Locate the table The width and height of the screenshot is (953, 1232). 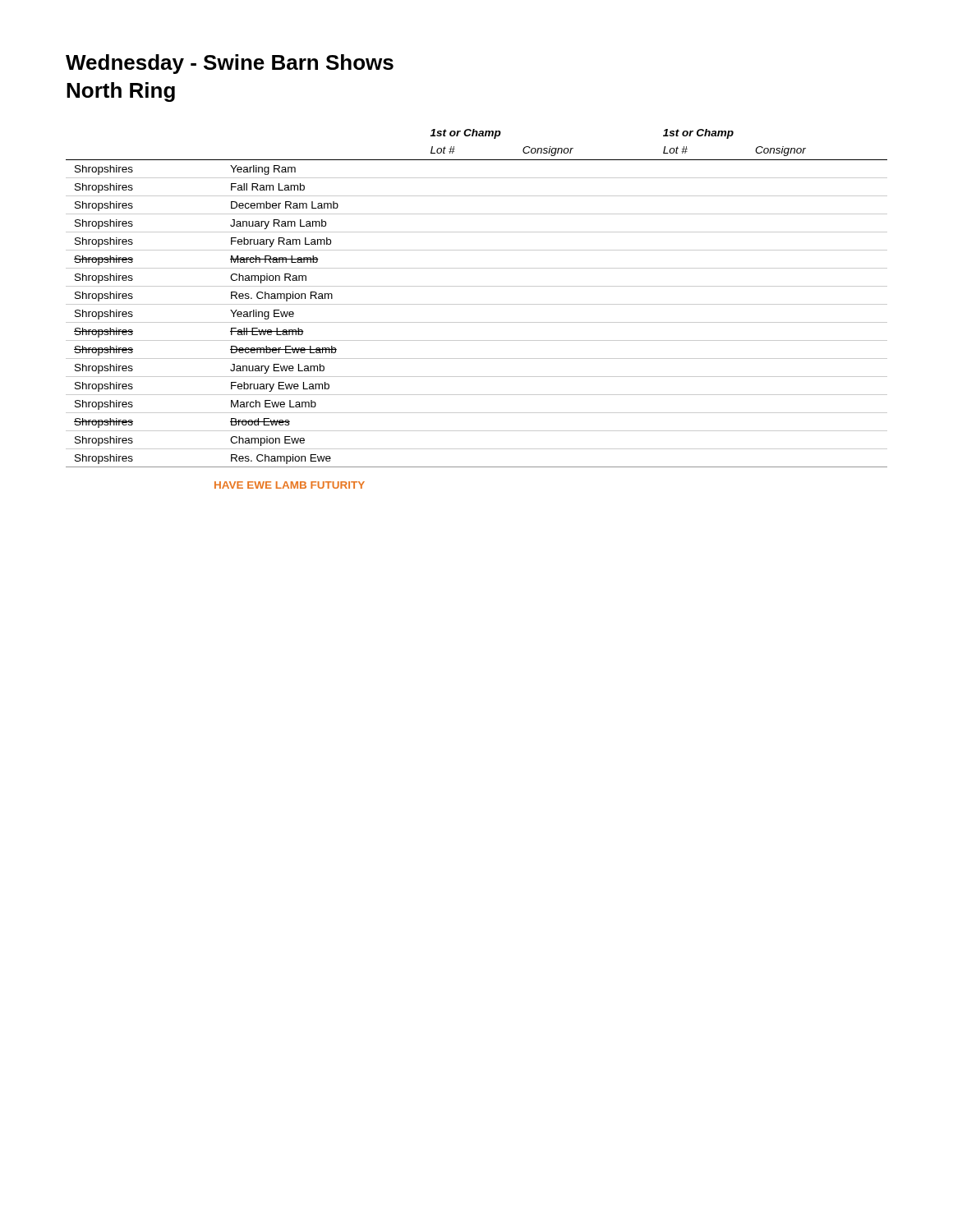click(x=476, y=296)
